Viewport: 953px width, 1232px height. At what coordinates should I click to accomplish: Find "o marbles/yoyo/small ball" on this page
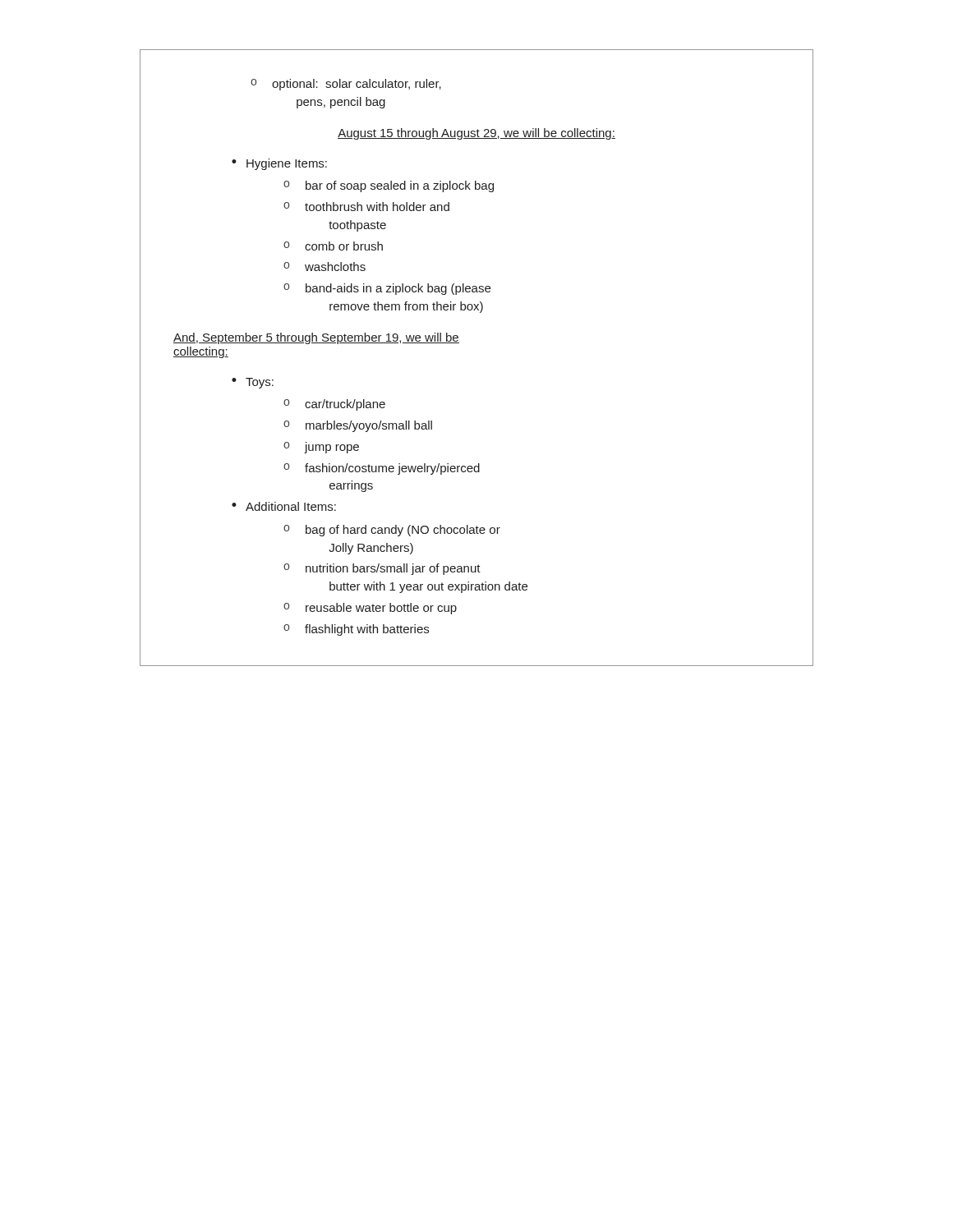click(352, 425)
